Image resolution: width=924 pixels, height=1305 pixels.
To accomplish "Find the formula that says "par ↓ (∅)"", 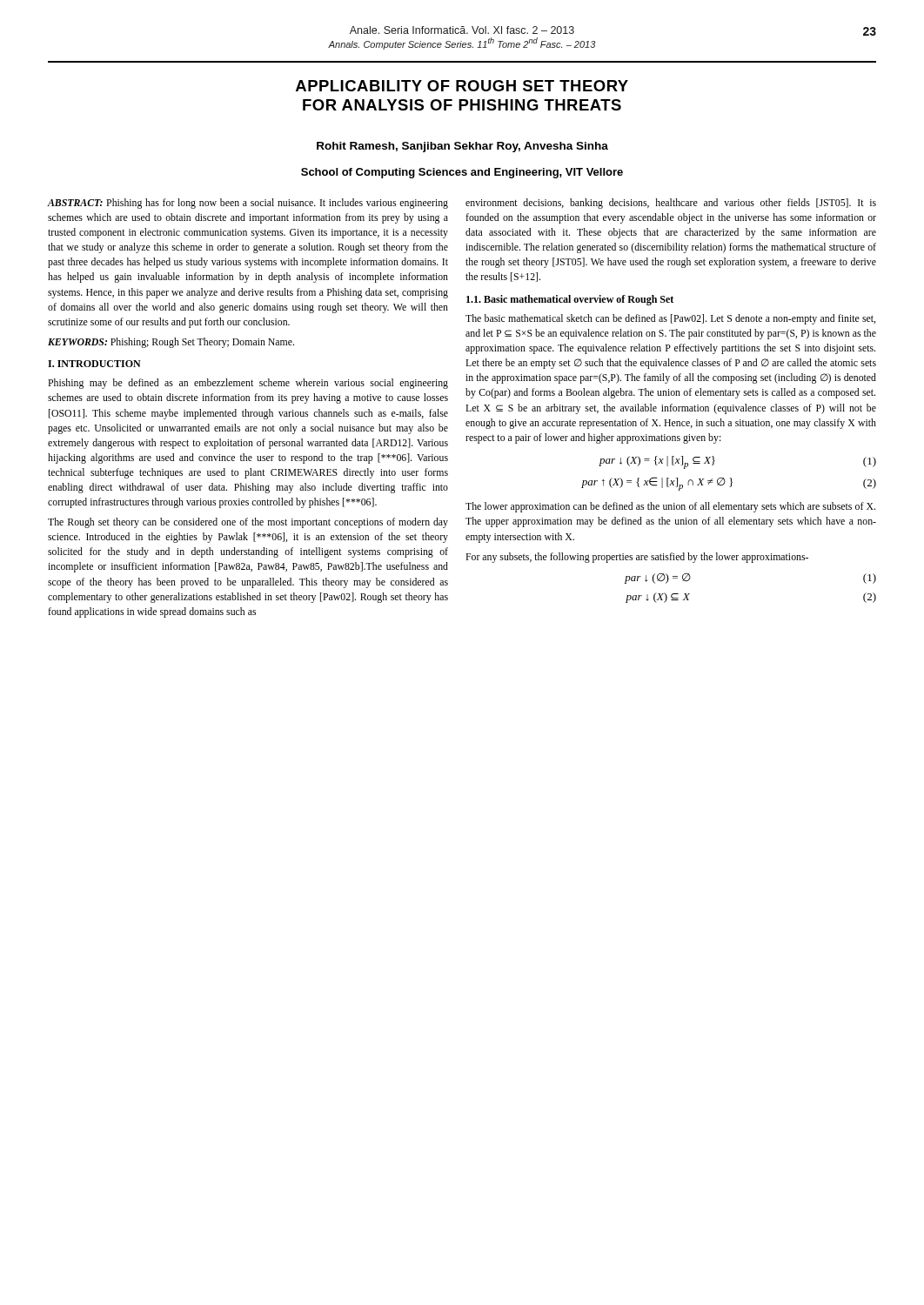I will coord(671,578).
